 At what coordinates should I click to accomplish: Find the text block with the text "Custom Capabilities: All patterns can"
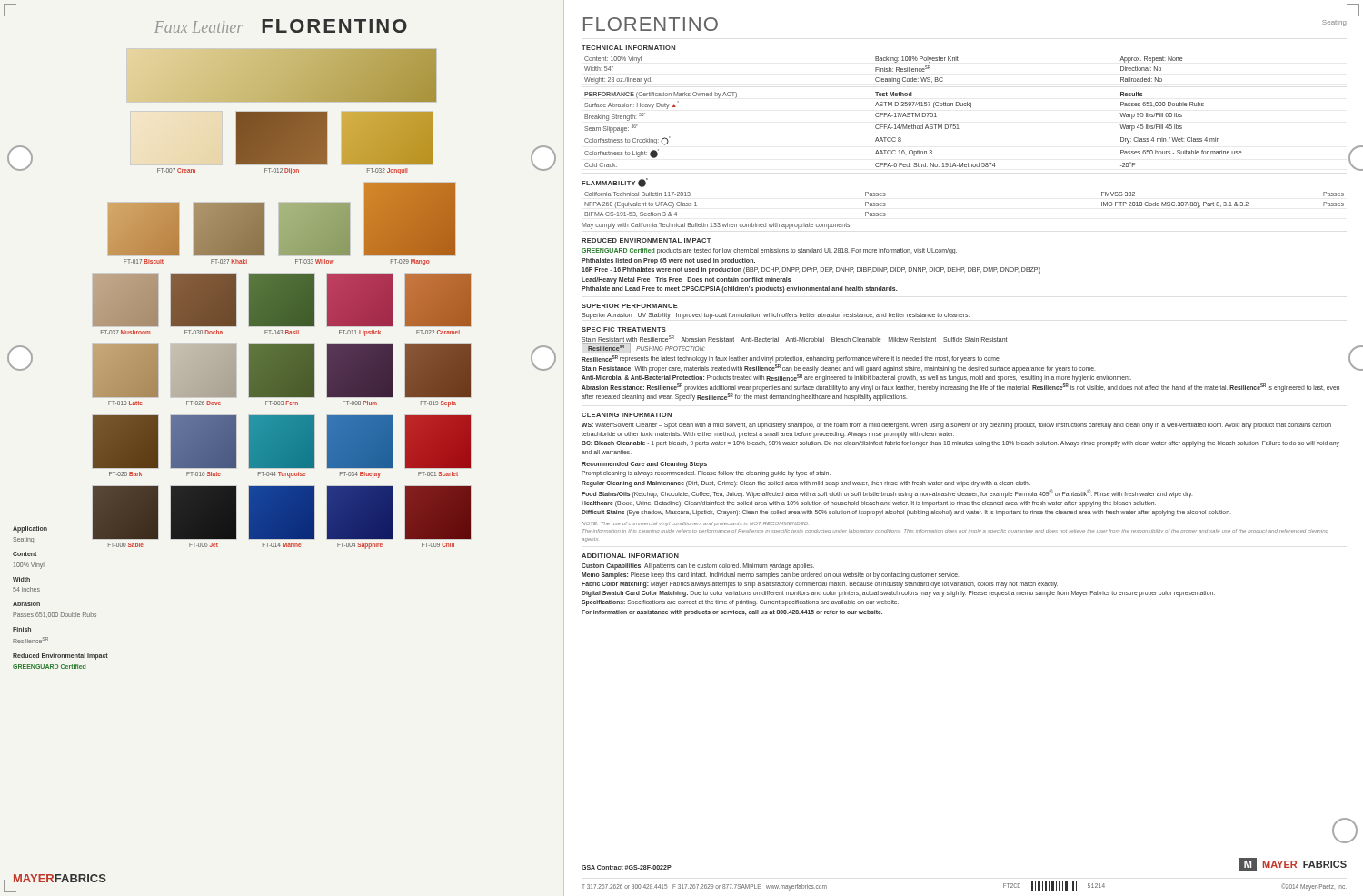click(x=898, y=589)
